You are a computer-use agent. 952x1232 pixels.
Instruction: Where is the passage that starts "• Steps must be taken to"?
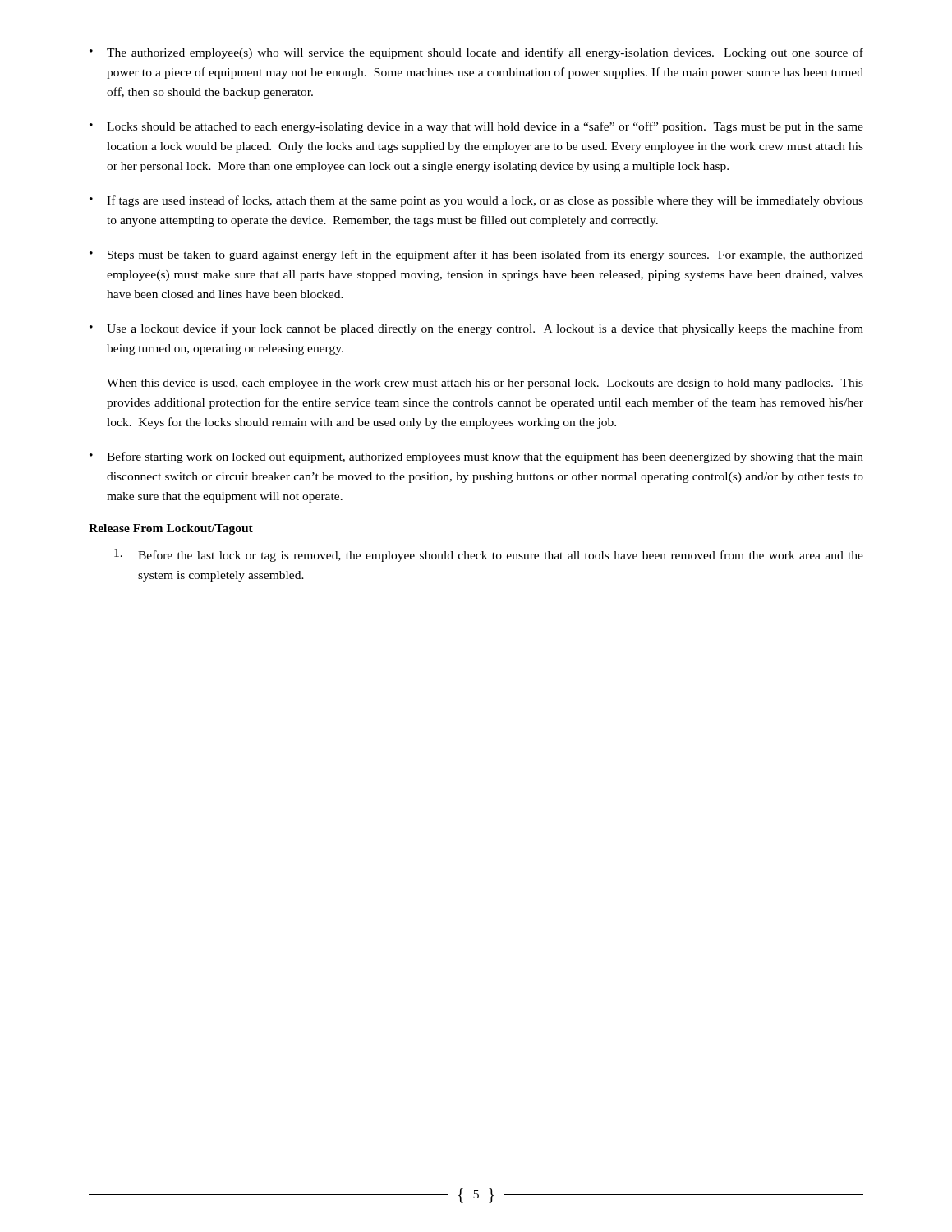point(476,274)
